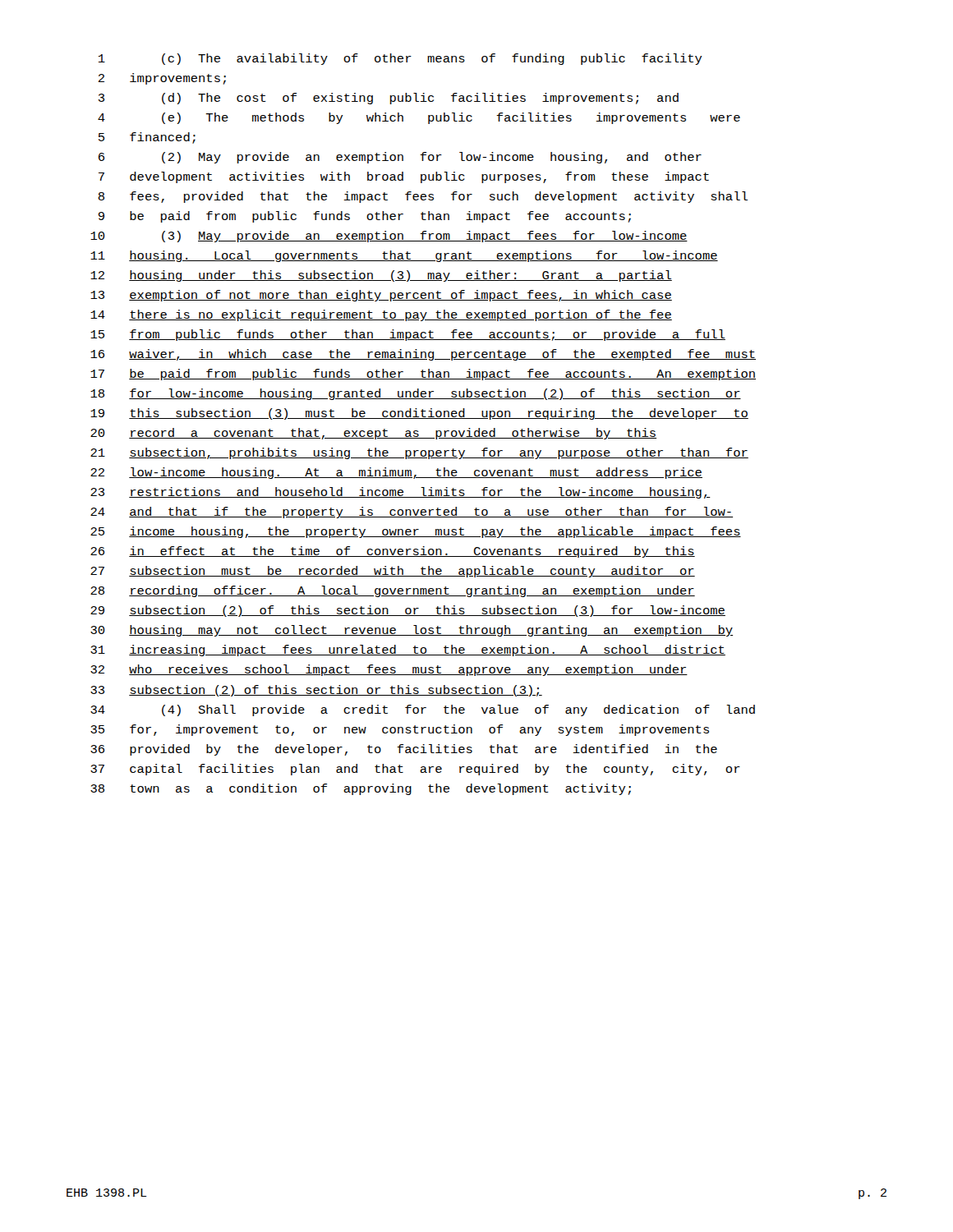Locate the block starting "27 subsection must be recorded with"
953x1232 pixels.
[476, 572]
